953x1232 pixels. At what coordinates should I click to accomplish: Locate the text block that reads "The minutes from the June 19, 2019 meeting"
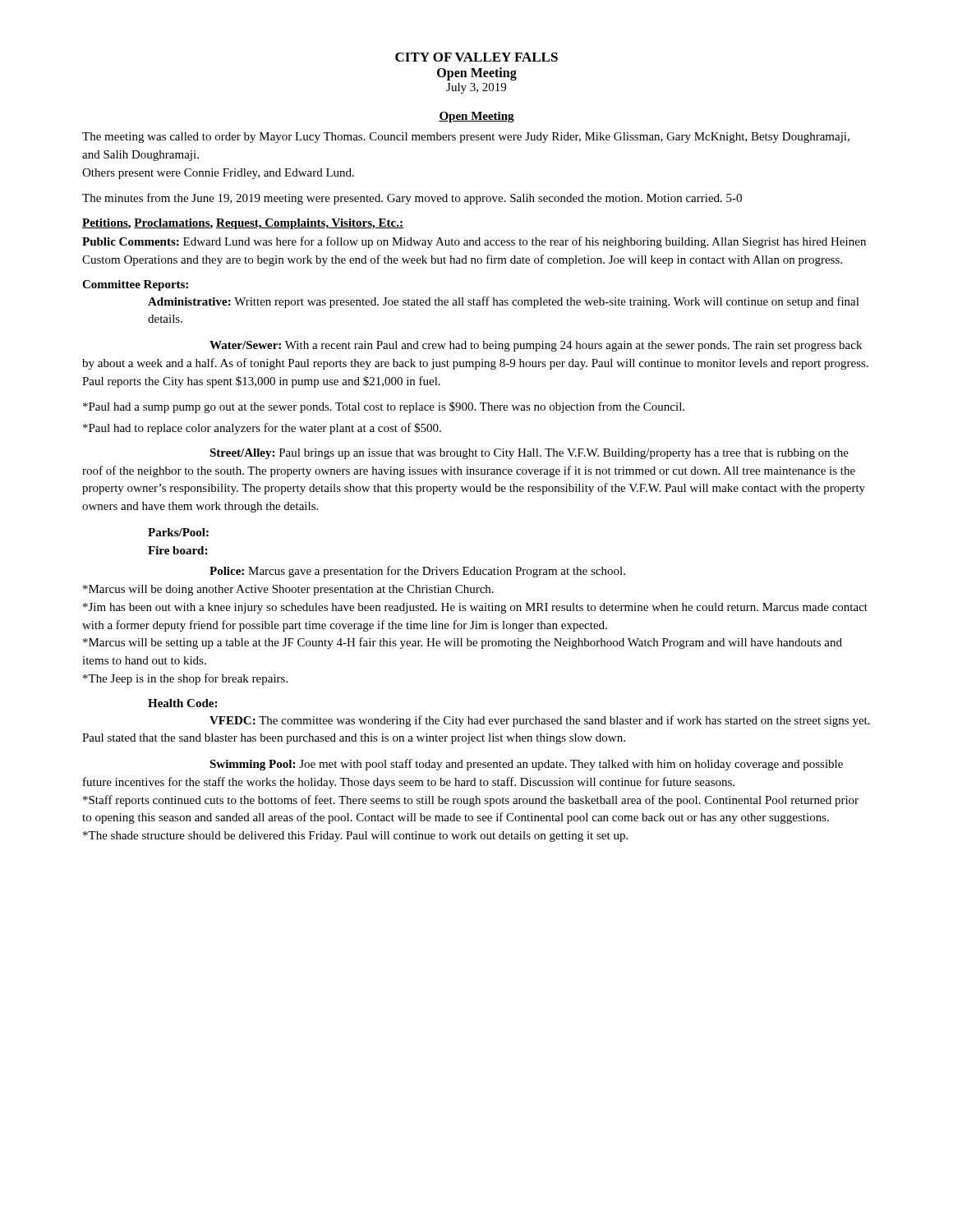coord(412,198)
